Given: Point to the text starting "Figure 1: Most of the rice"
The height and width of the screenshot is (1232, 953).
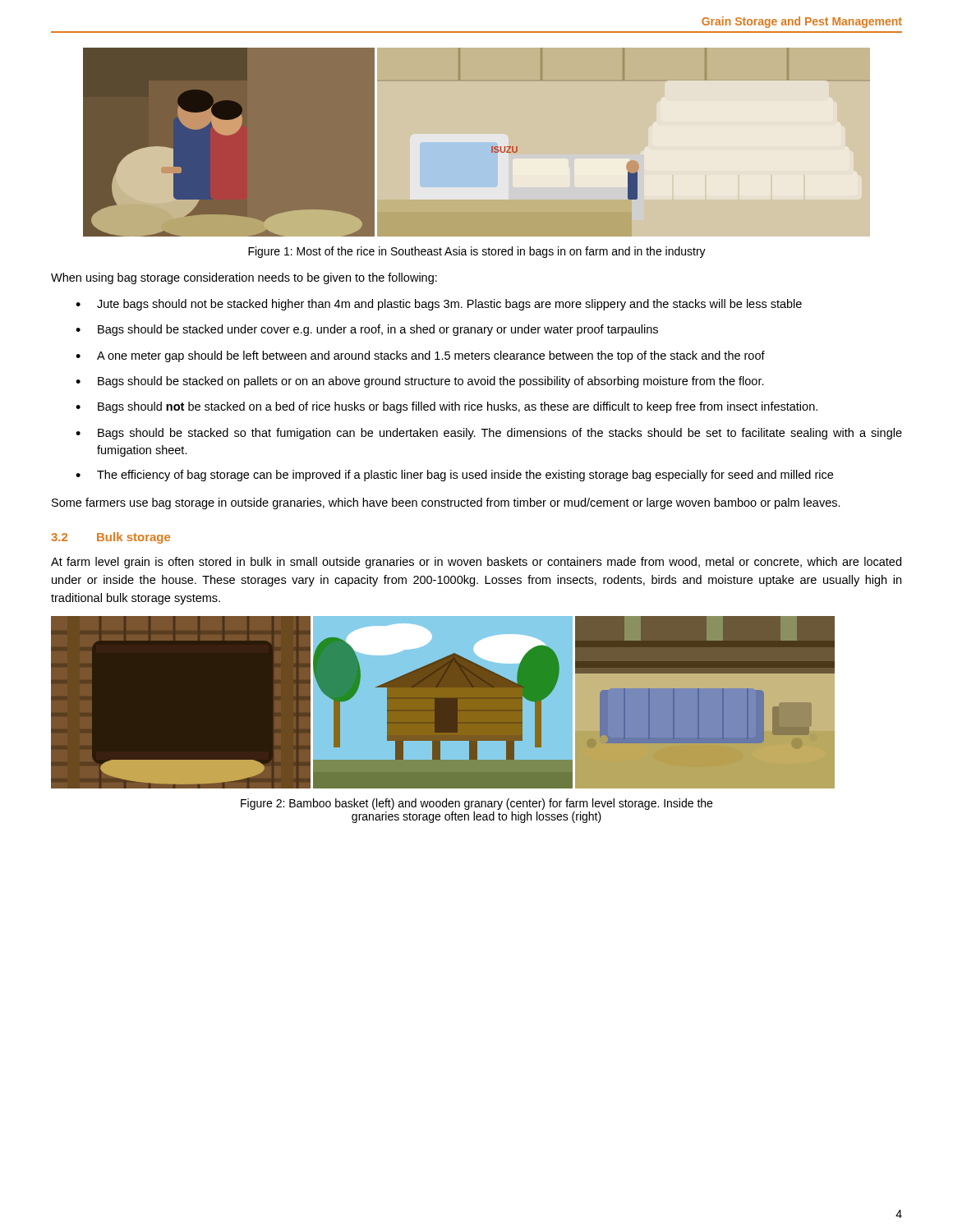Looking at the screenshot, I should tap(476, 251).
